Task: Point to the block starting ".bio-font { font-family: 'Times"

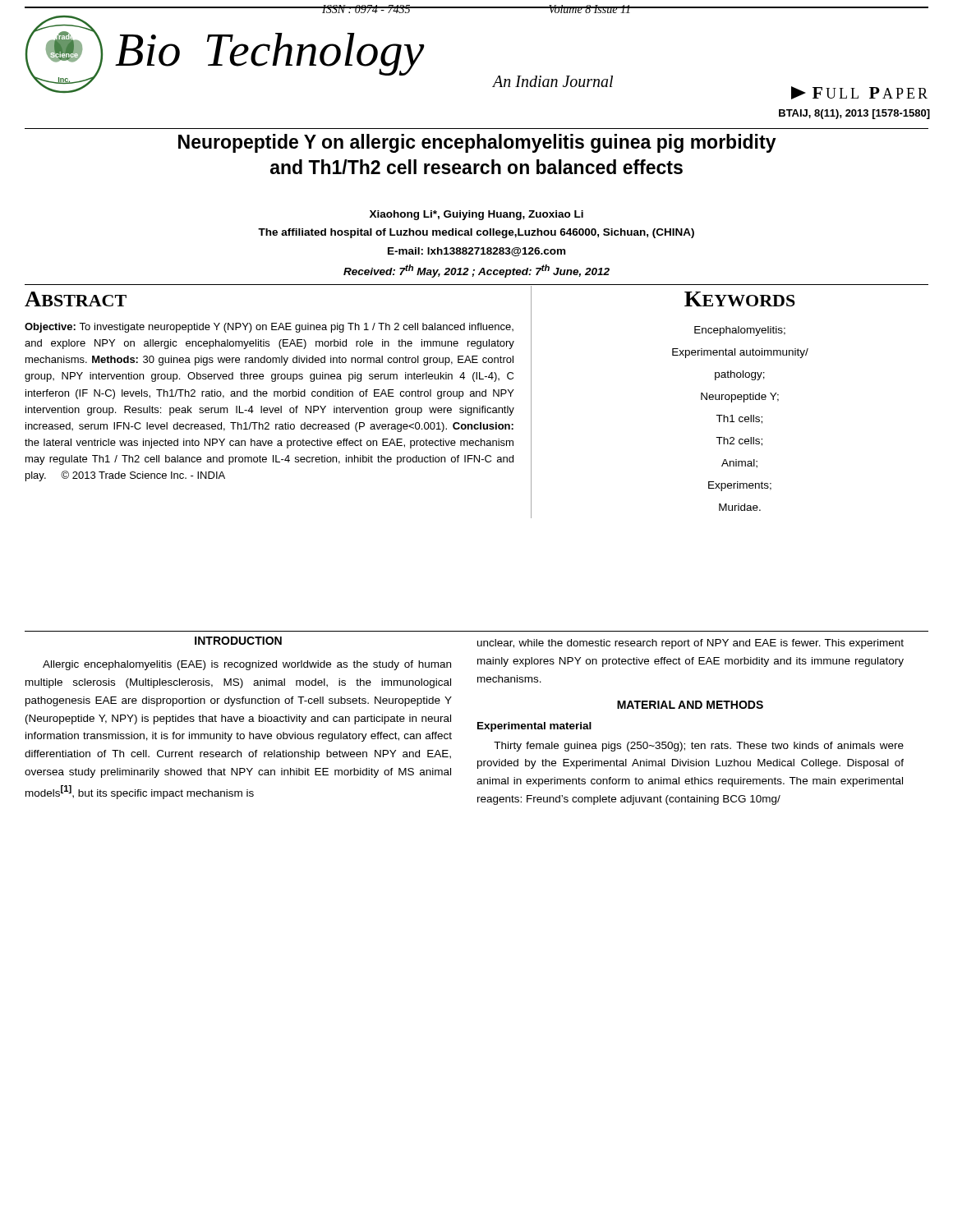Action: (x=419, y=44)
